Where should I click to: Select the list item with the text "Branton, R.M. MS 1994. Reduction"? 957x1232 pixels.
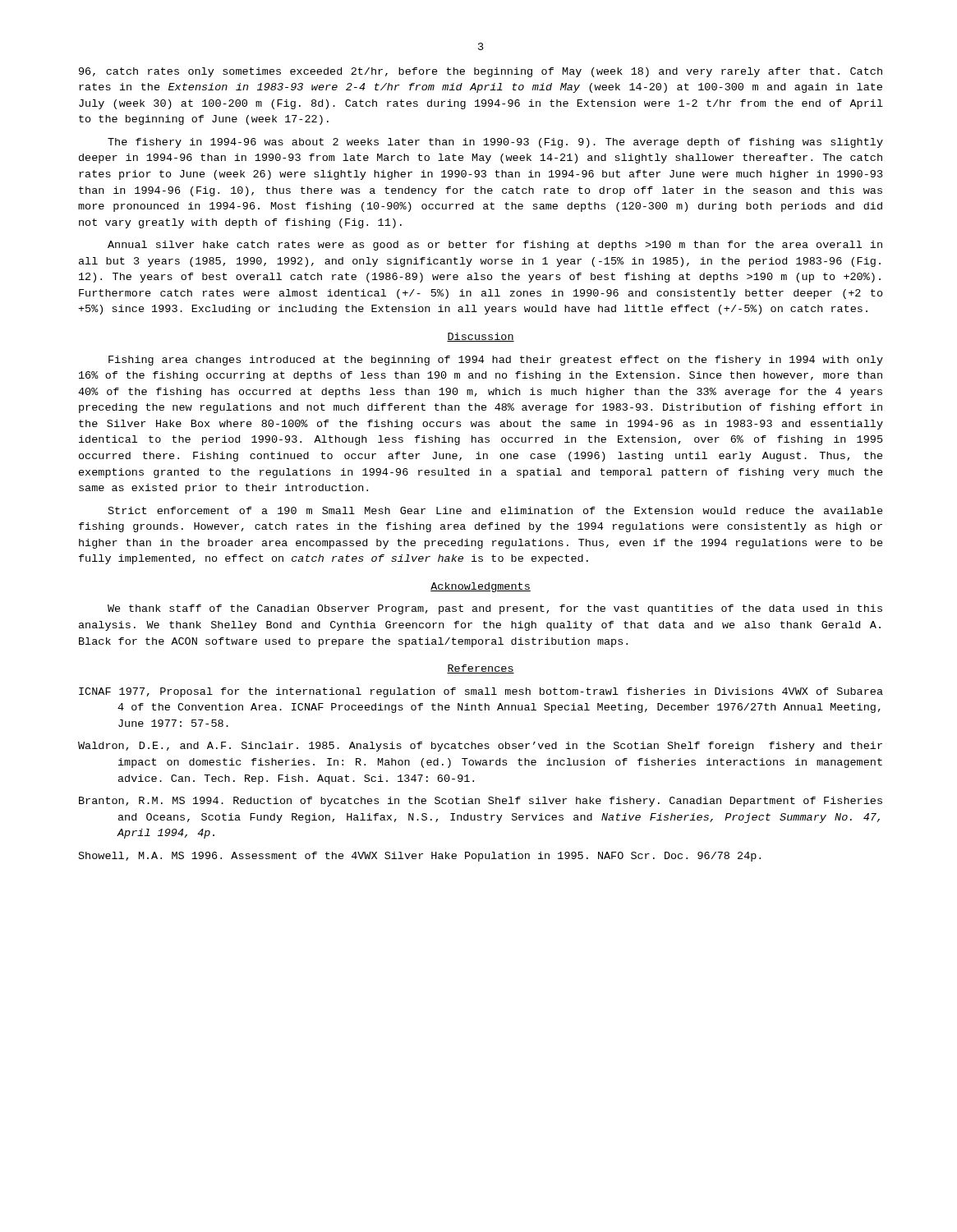pos(481,818)
